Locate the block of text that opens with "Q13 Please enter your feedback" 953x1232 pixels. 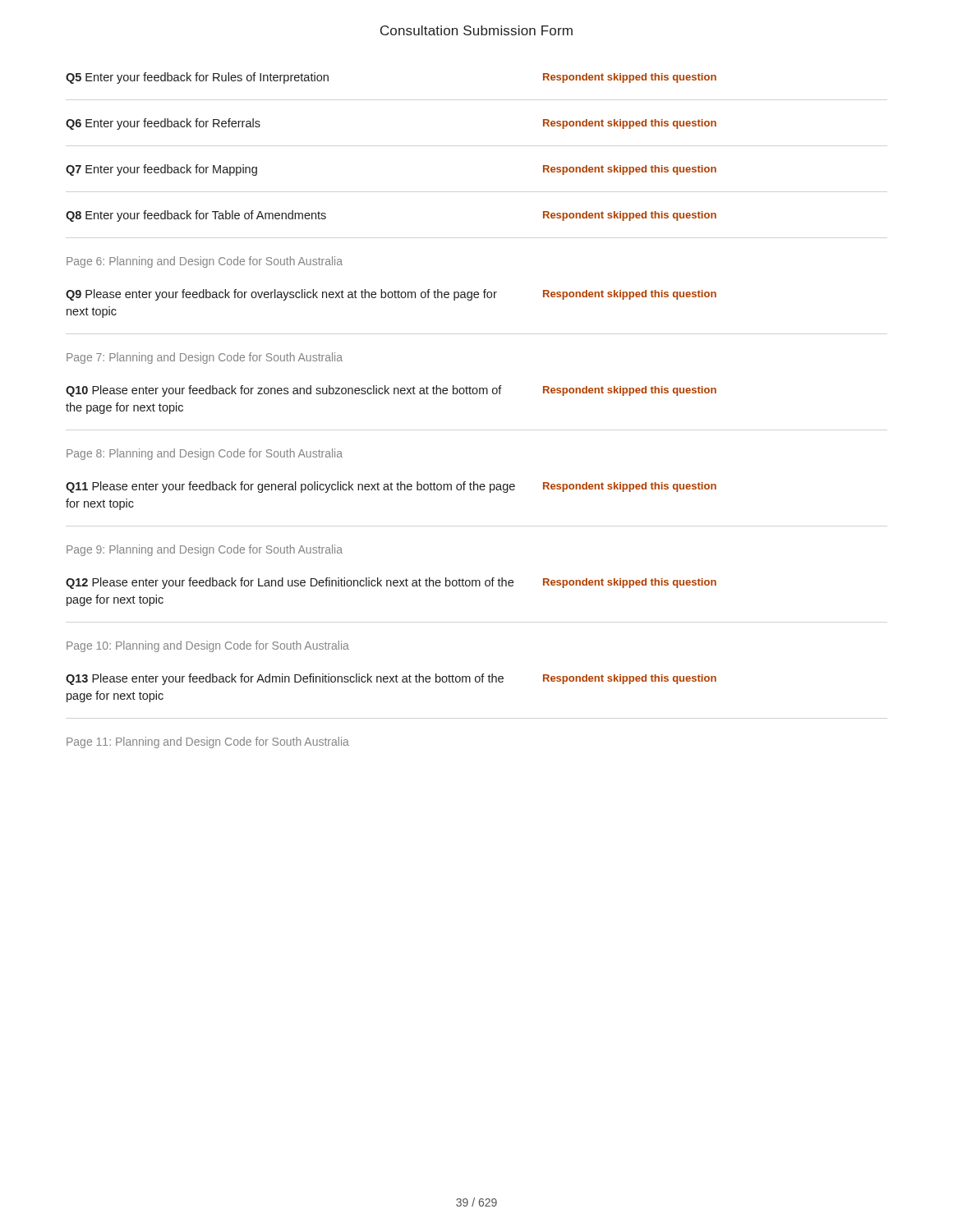[x=476, y=688]
